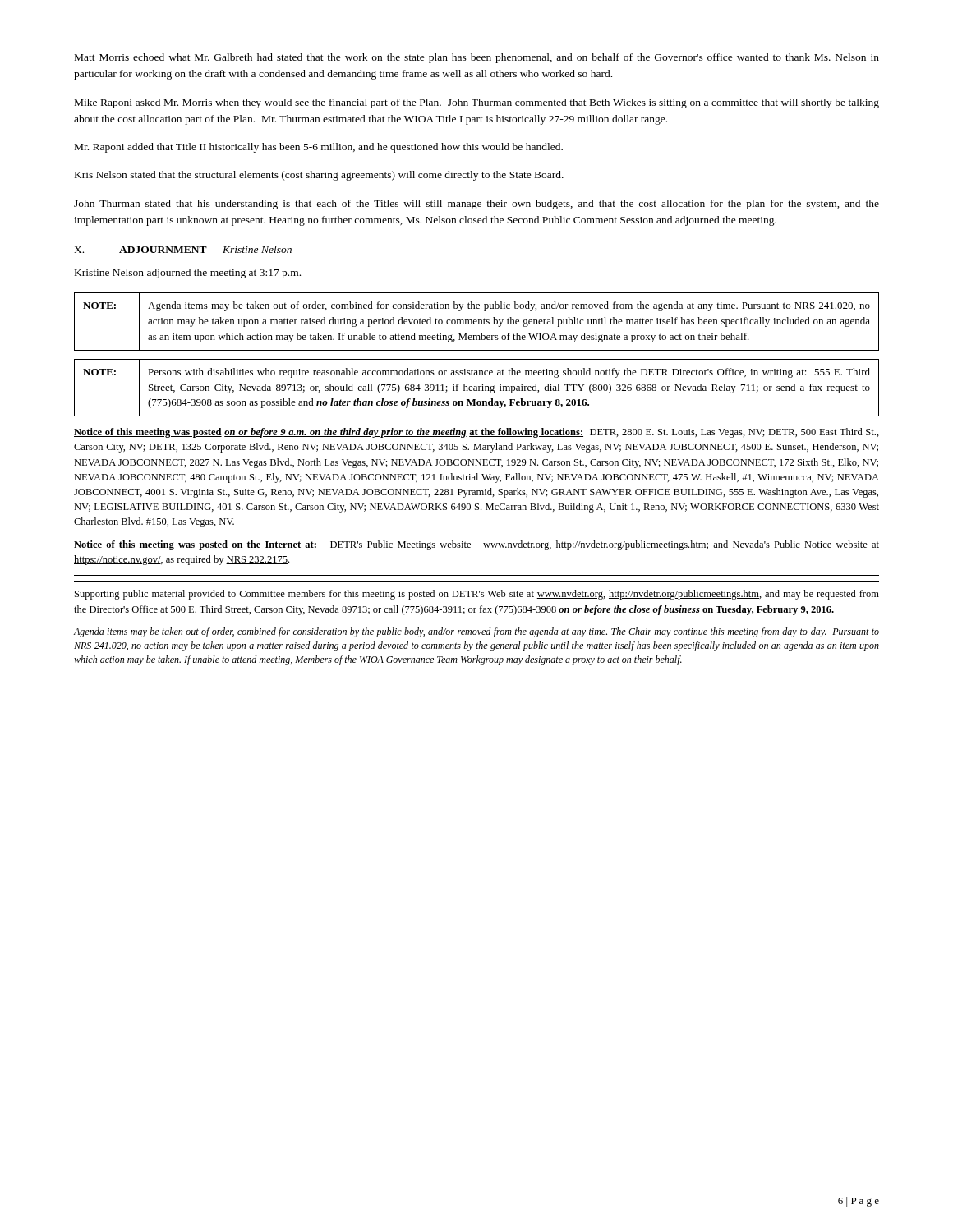
Task: Locate the text block containing "Supporting public material"
Action: 476,599
